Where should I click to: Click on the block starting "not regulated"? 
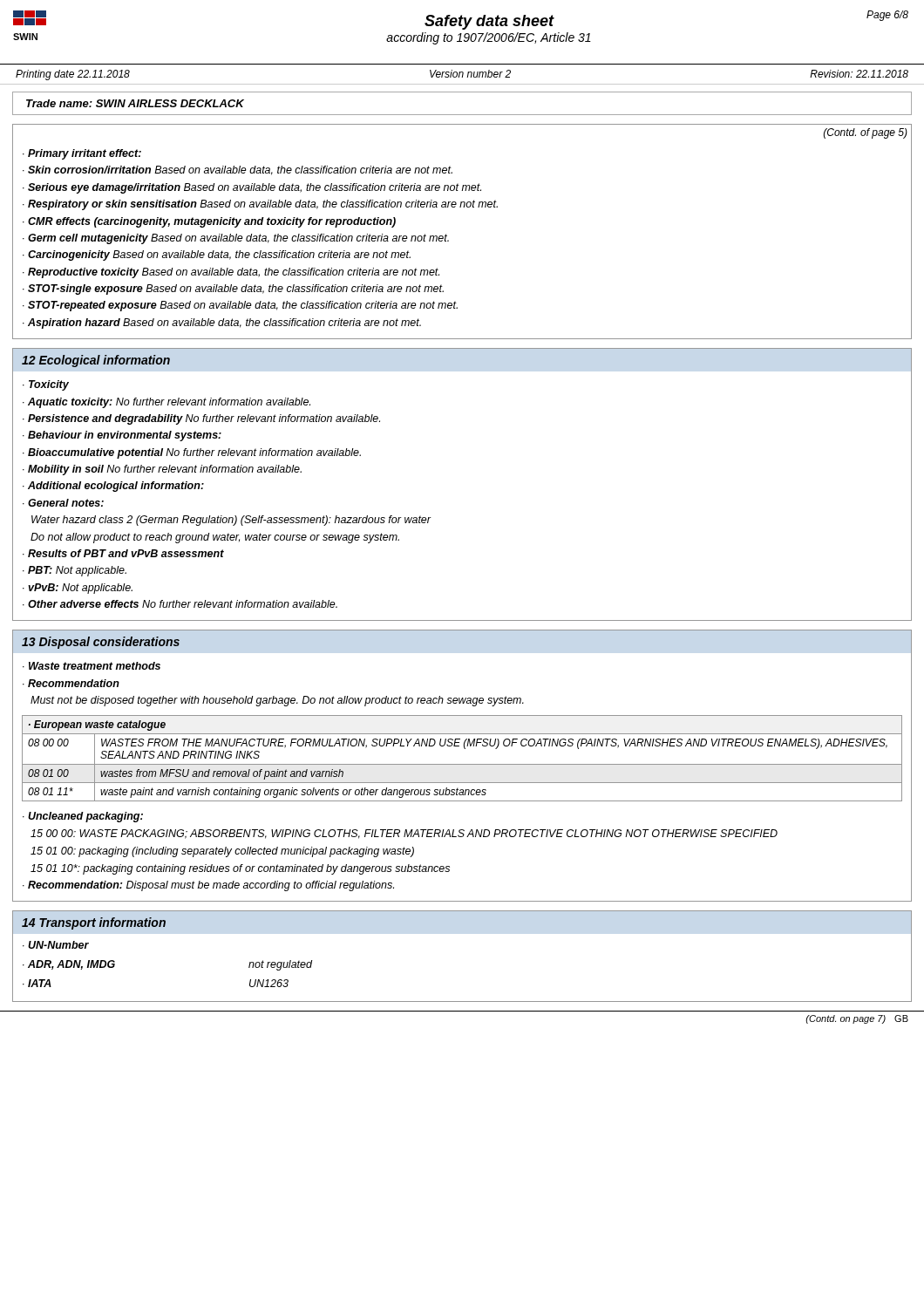280,964
